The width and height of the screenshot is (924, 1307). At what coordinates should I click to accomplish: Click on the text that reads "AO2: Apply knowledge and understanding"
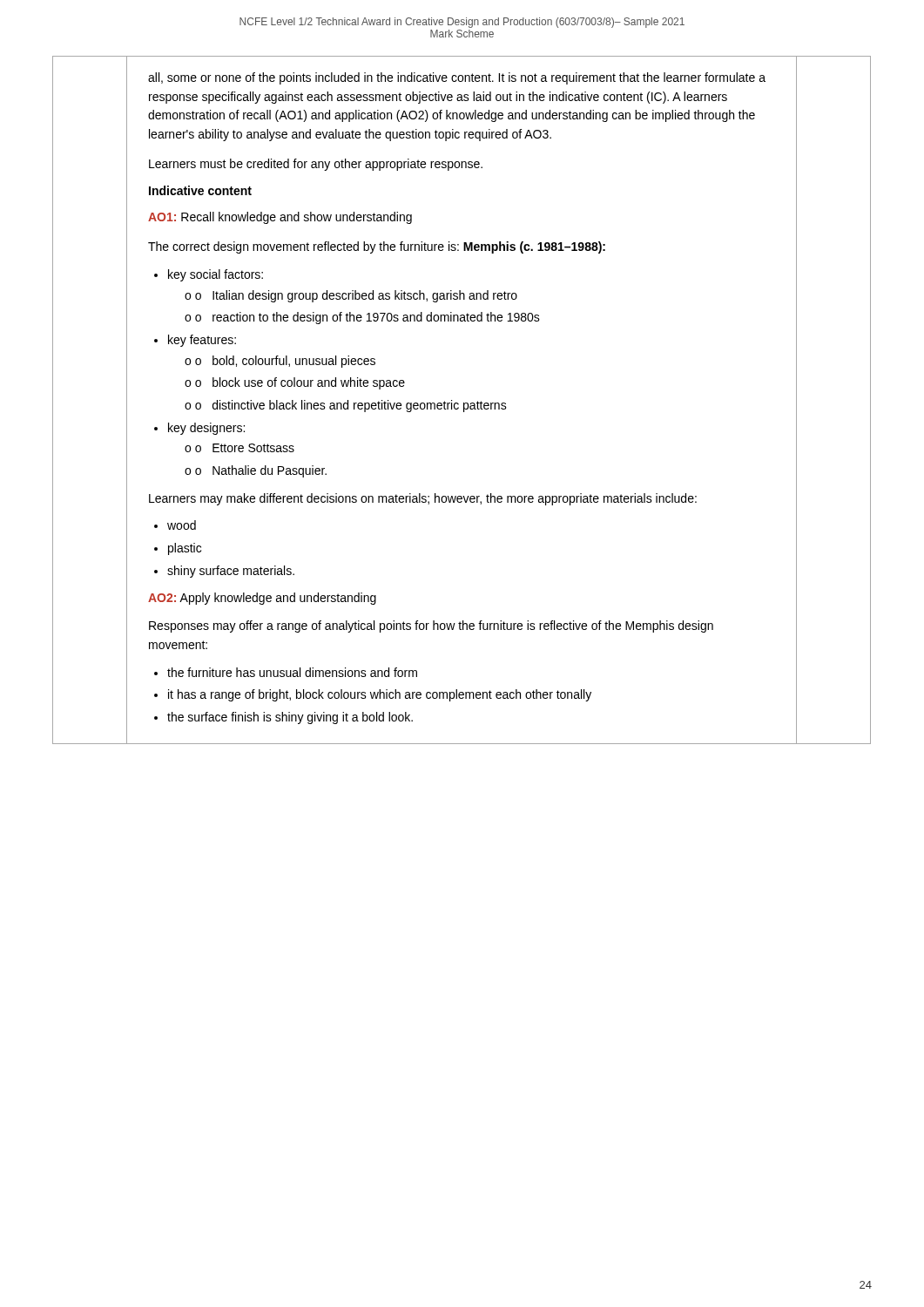pos(262,598)
